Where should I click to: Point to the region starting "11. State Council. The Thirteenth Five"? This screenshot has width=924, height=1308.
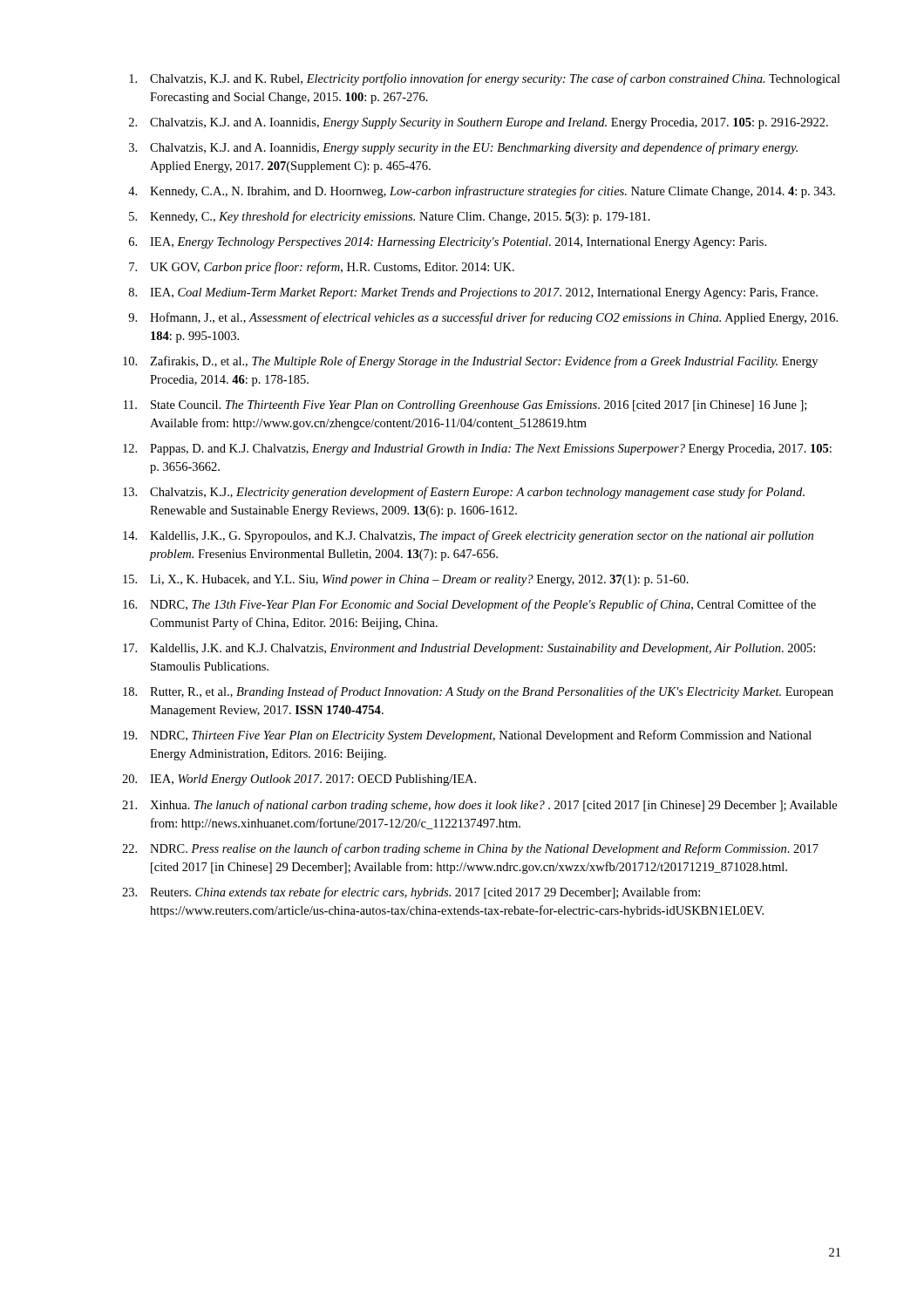click(473, 414)
